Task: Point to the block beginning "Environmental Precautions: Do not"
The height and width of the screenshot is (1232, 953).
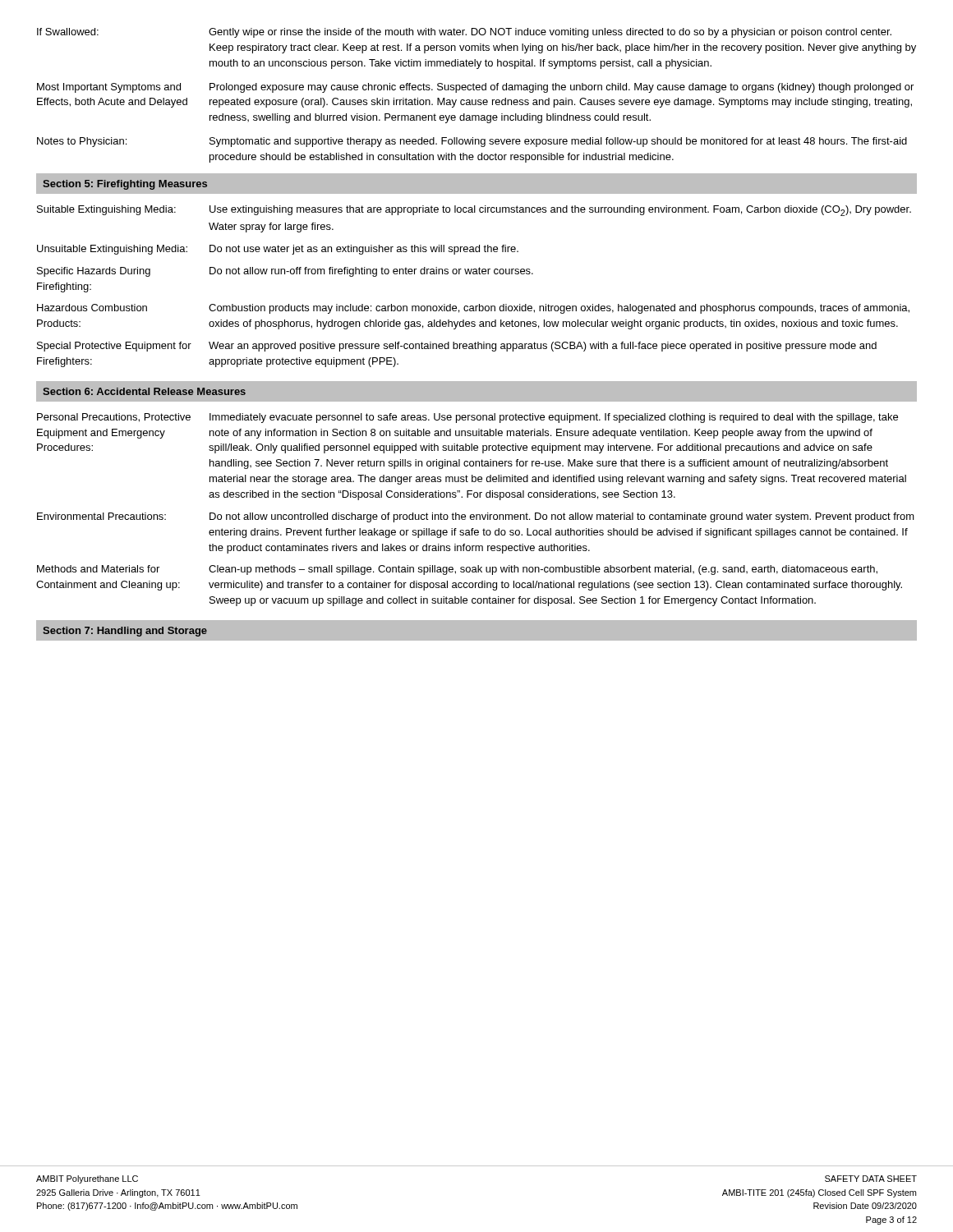Action: (x=476, y=532)
